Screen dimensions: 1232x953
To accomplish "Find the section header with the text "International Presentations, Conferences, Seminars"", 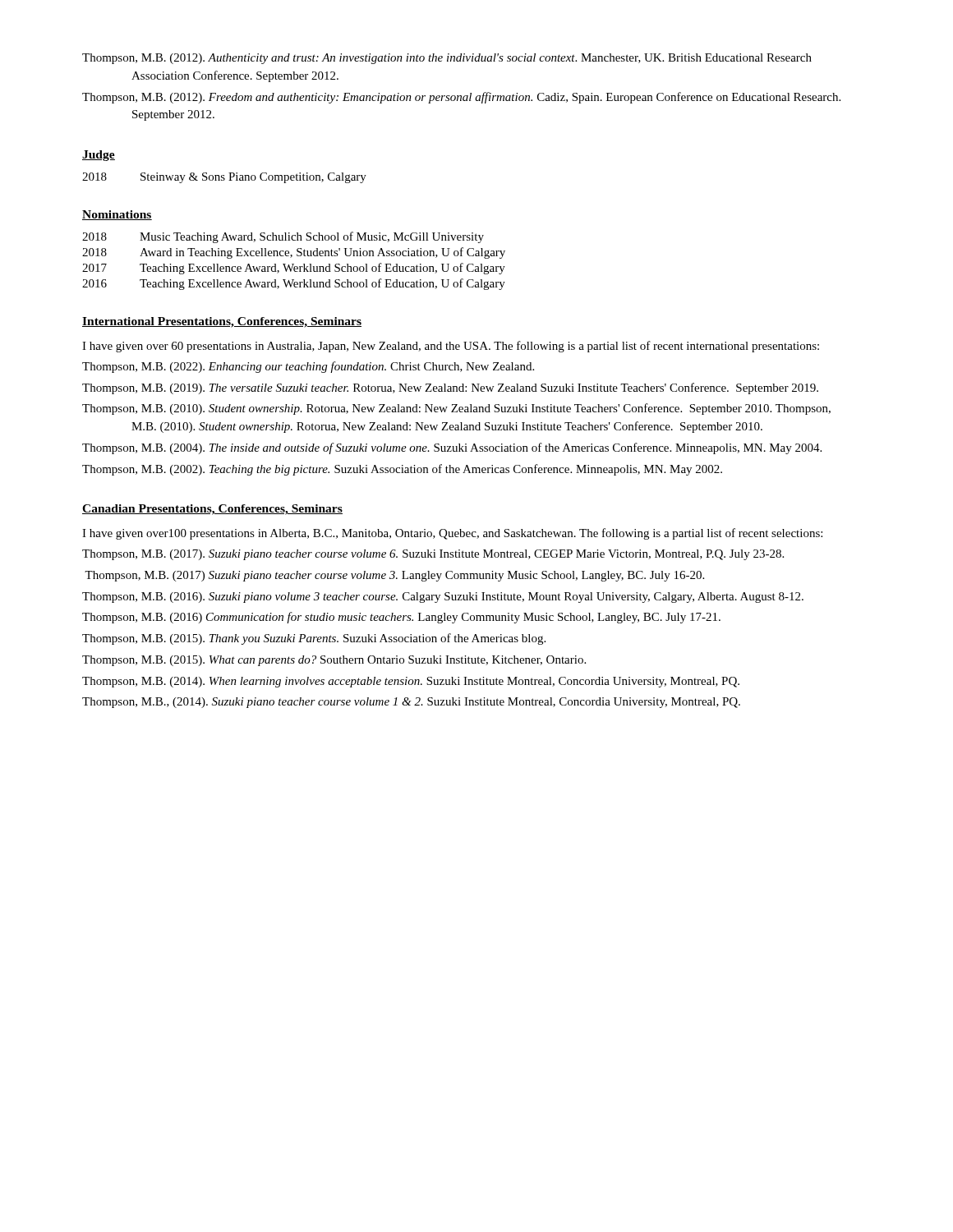I will pos(222,321).
